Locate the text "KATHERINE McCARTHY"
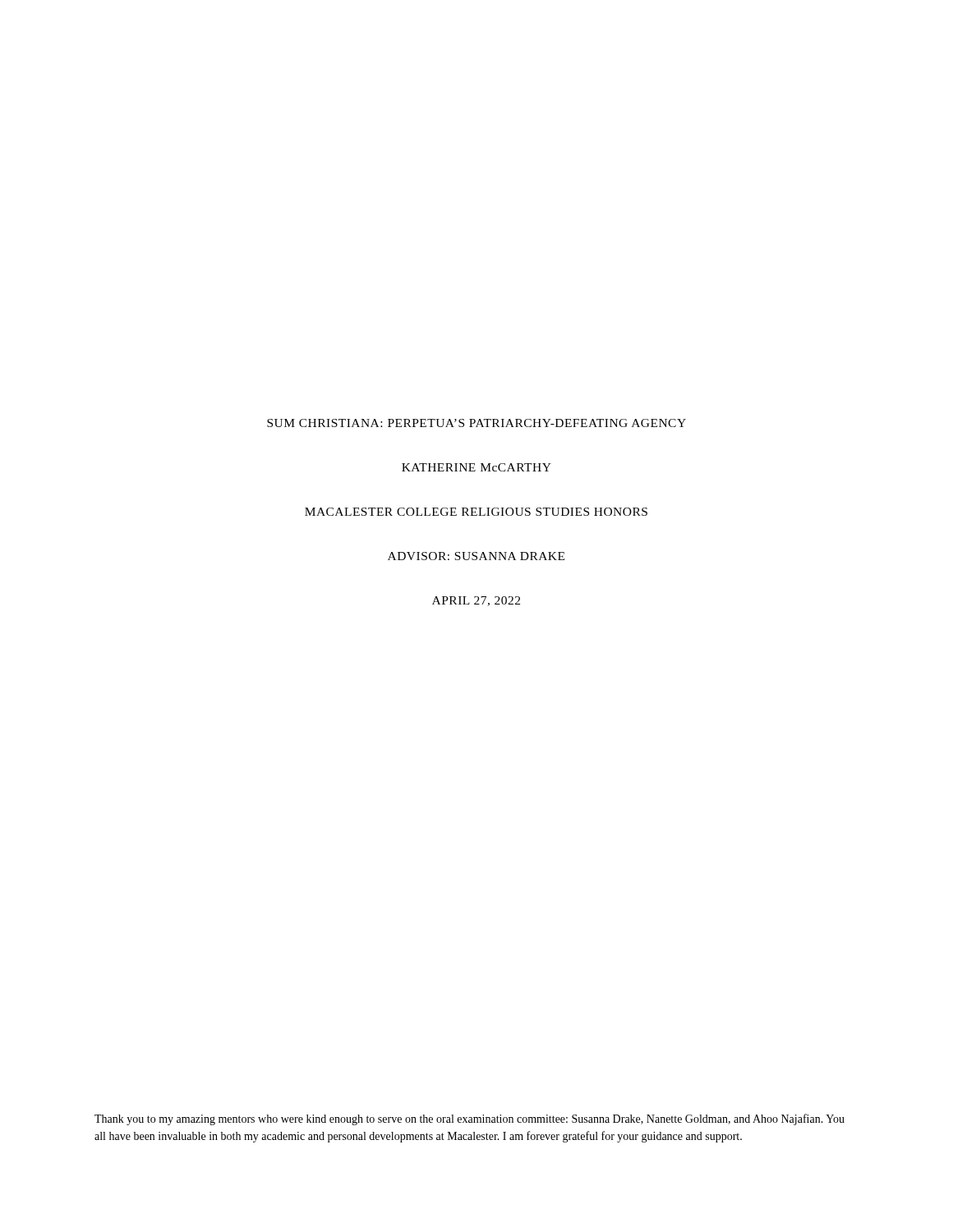953x1232 pixels. click(x=476, y=467)
